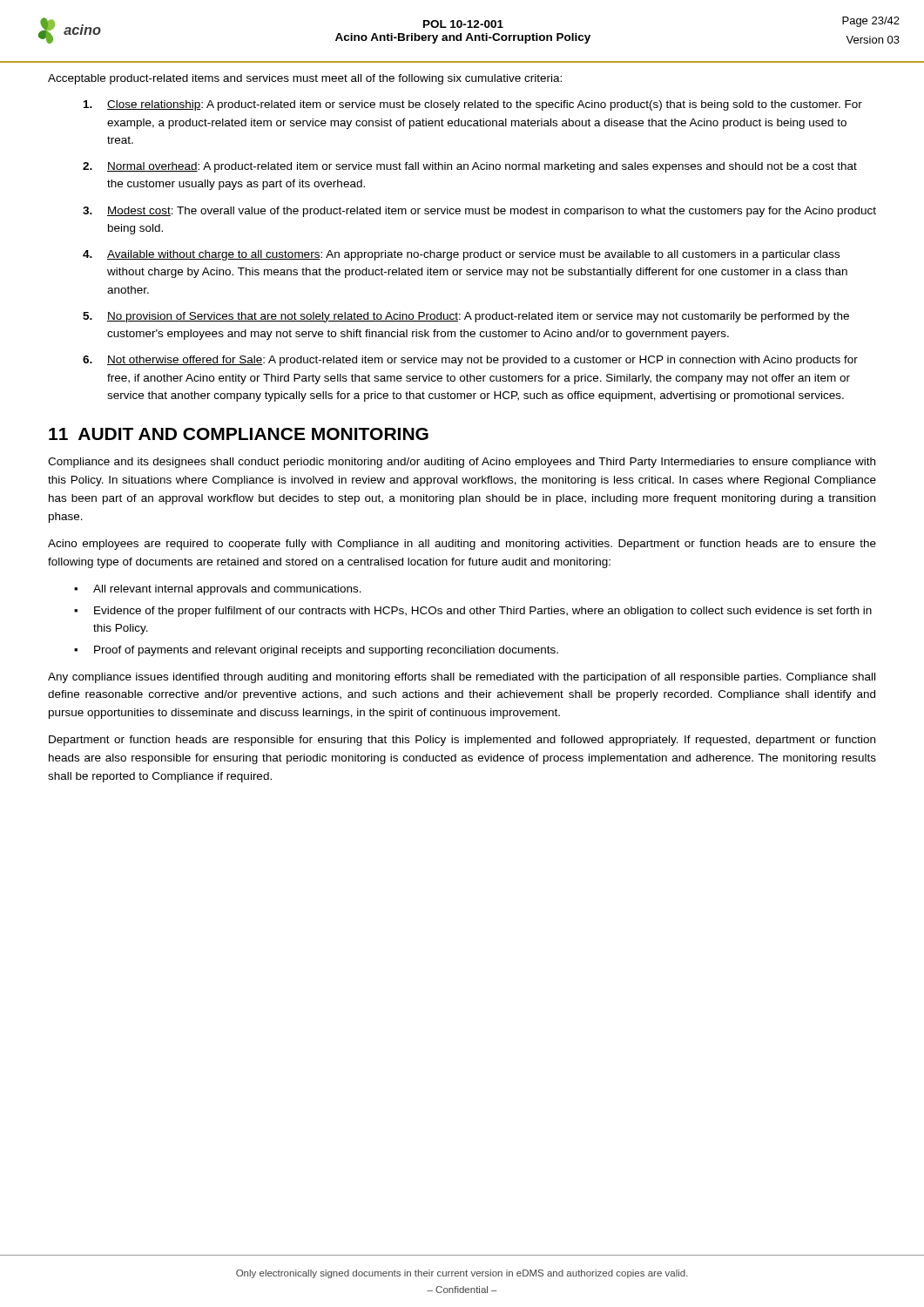
Task: Point to "▪ All relevant internal approvals and communications."
Action: (218, 589)
